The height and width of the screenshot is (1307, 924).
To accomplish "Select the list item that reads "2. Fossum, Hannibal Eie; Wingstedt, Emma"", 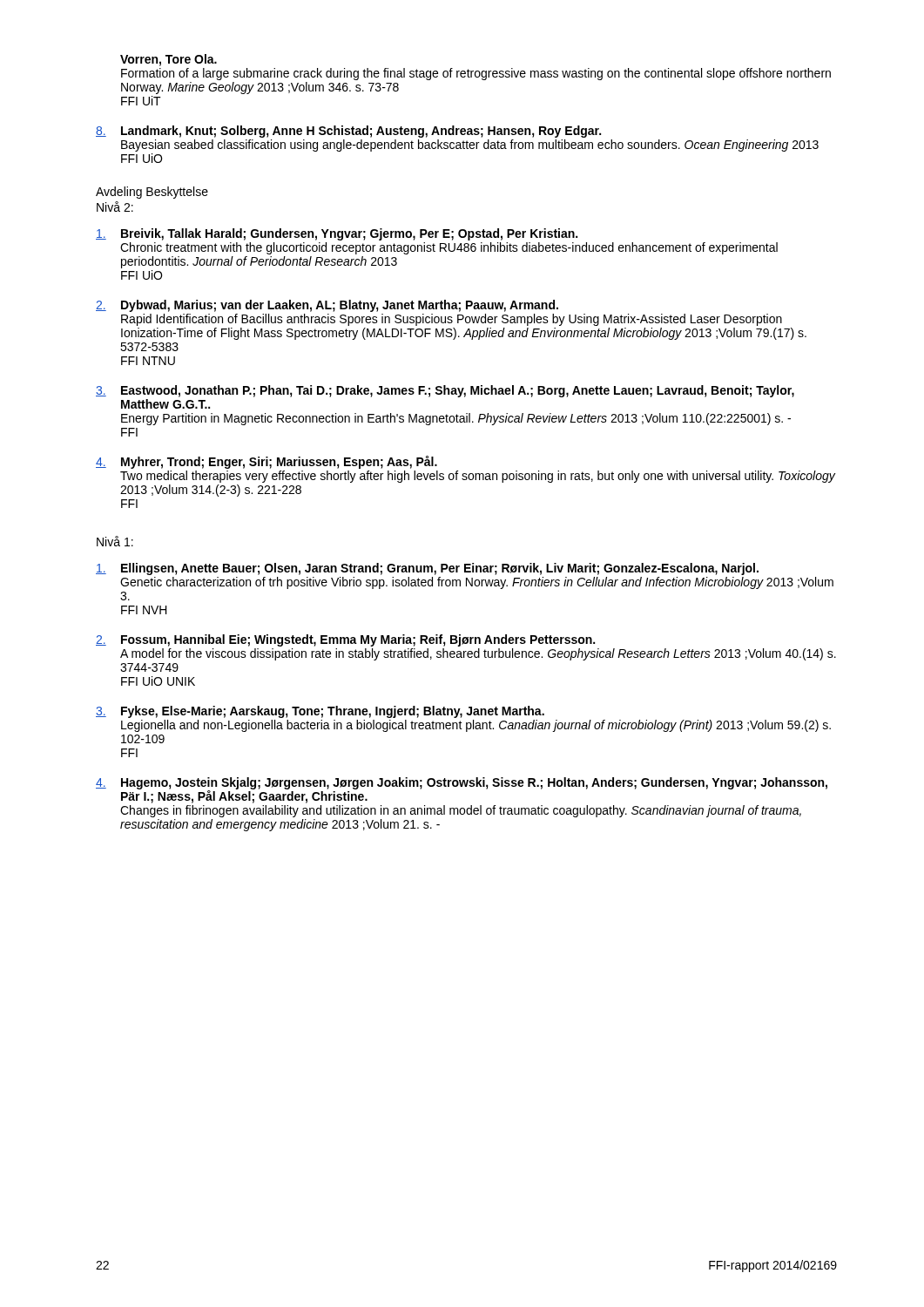I will click(466, 660).
